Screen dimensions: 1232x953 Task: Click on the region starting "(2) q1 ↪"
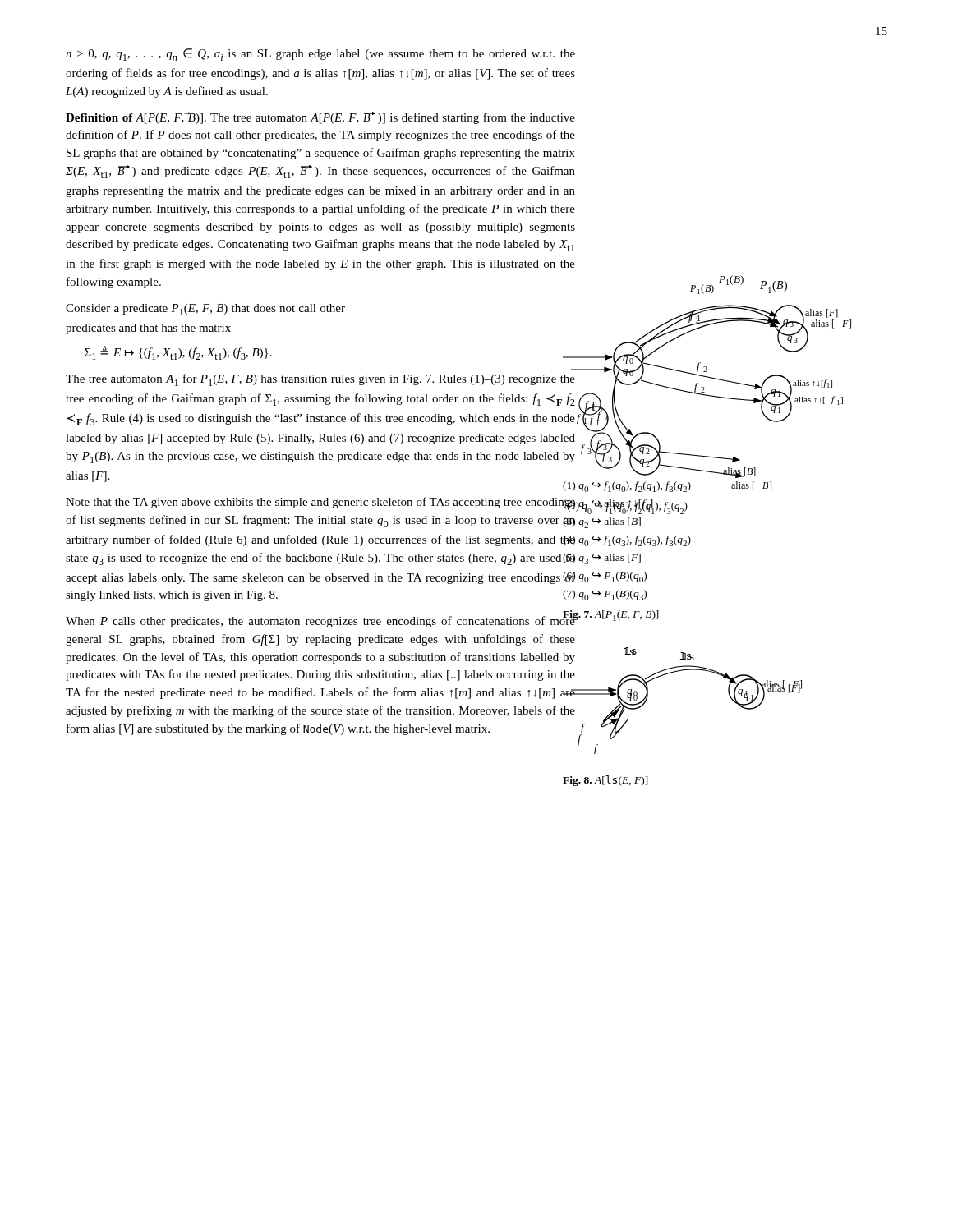tap(608, 504)
